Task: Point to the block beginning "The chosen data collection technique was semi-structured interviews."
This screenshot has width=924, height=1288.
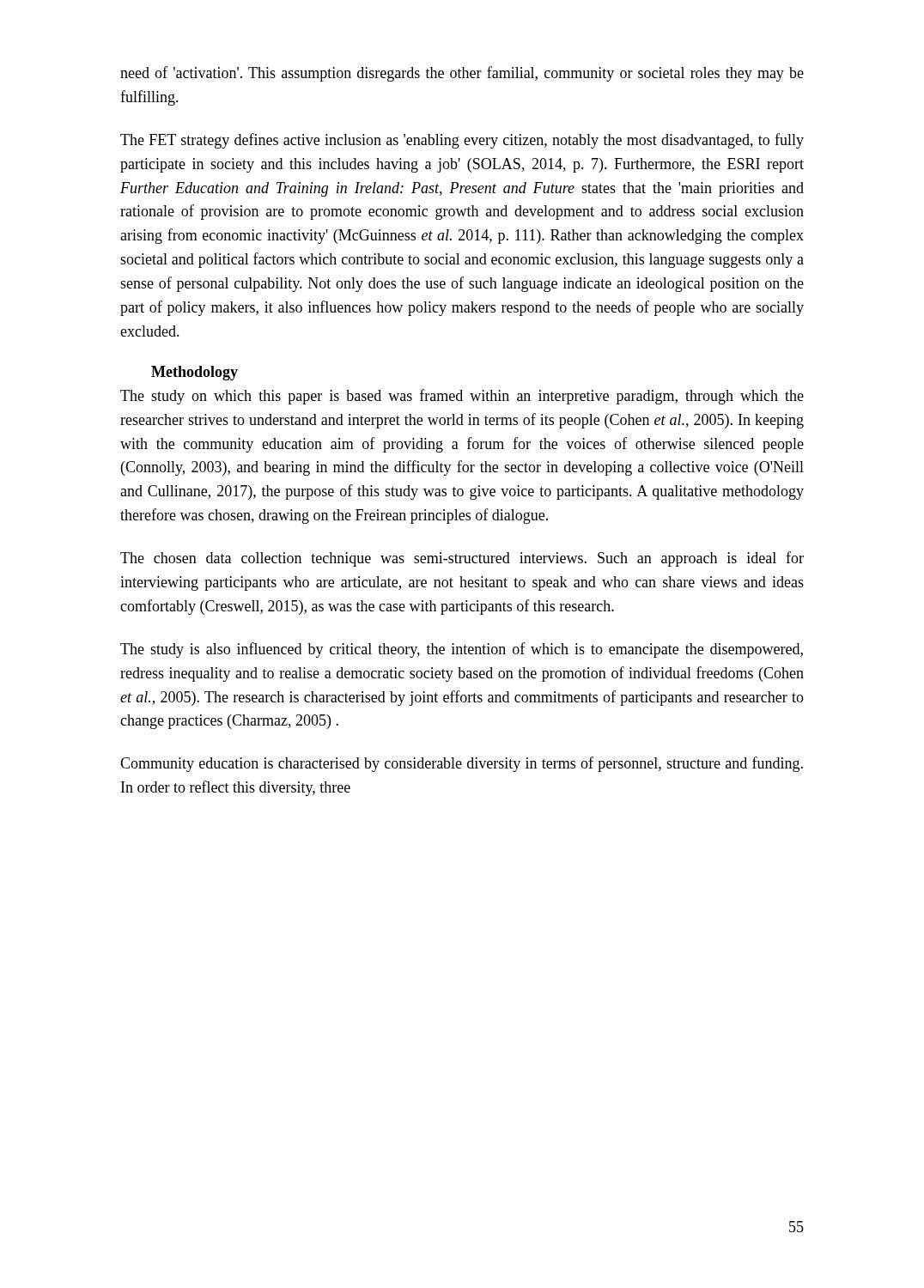Action: [462, 583]
